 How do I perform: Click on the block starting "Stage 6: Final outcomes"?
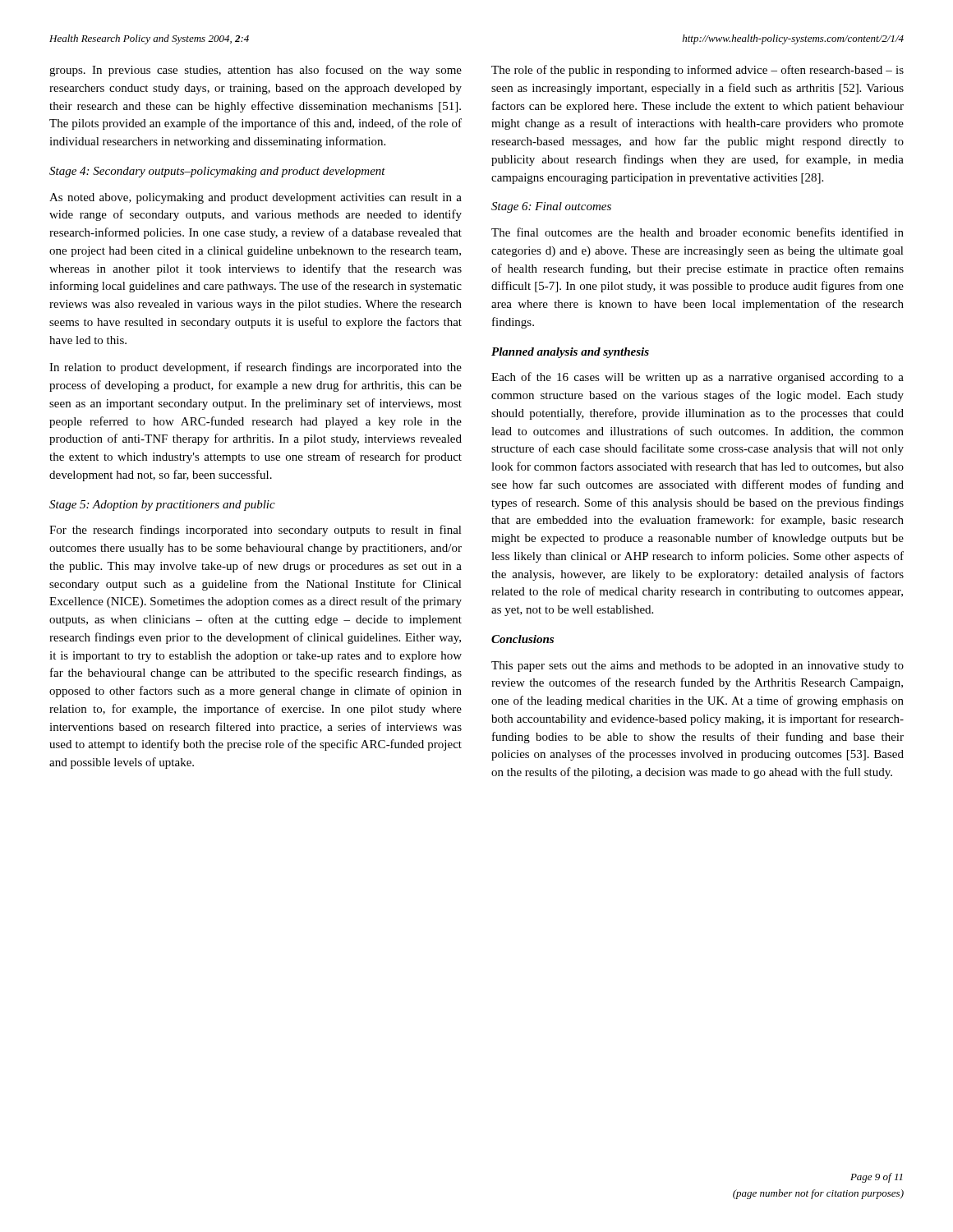551,207
